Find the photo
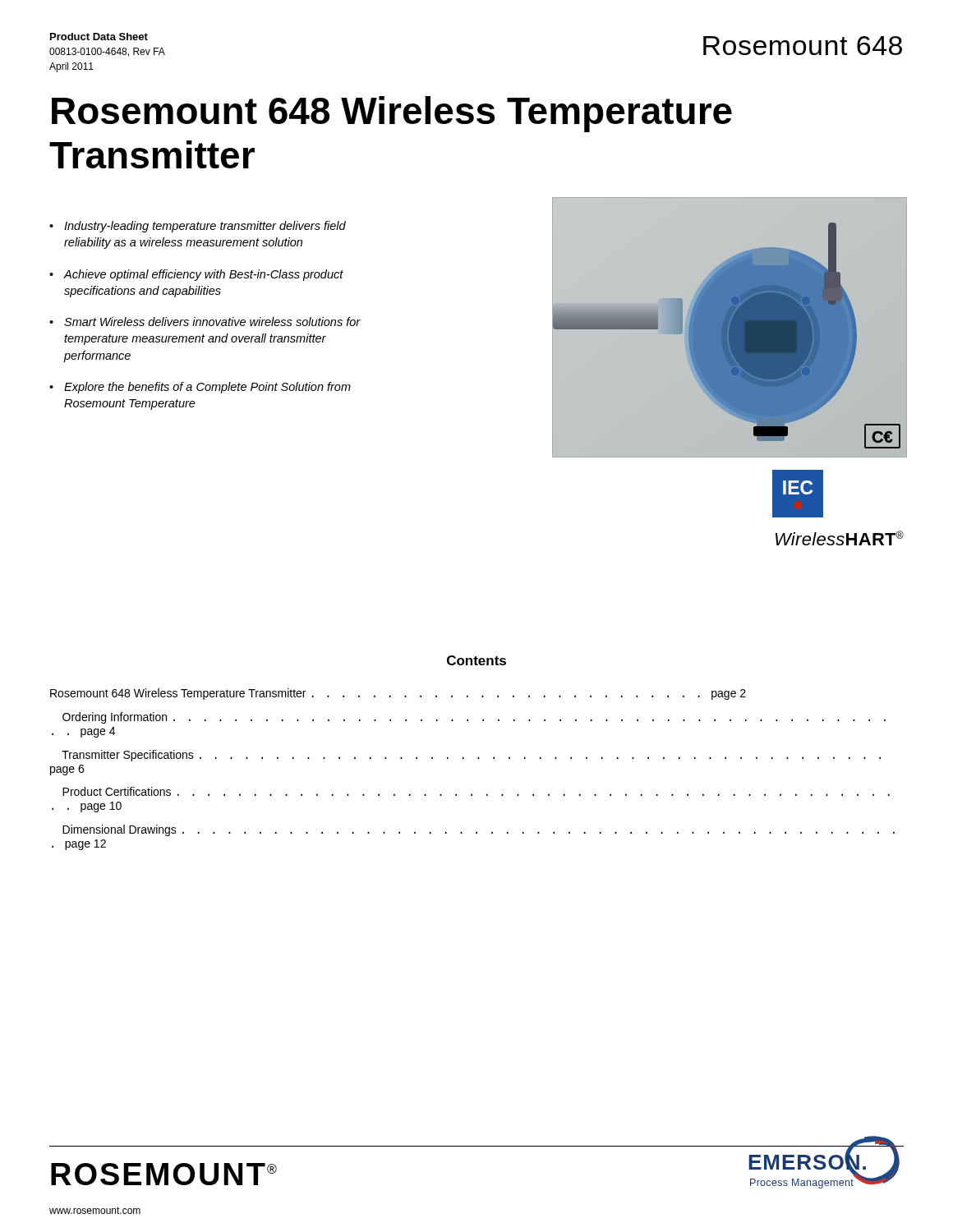The height and width of the screenshot is (1232, 953). [729, 326]
